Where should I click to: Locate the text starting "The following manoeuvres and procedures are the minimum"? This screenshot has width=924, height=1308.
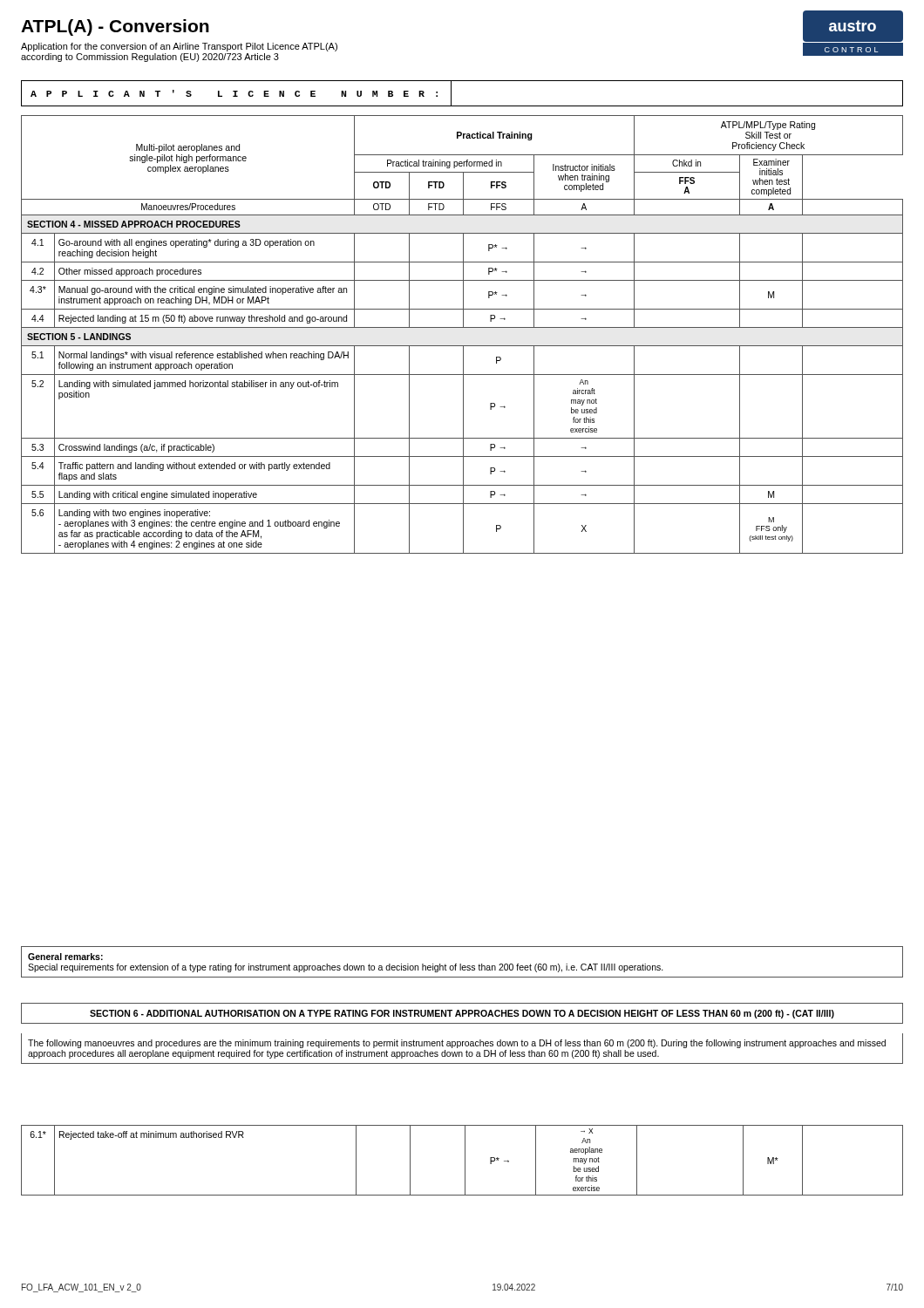click(x=457, y=1048)
